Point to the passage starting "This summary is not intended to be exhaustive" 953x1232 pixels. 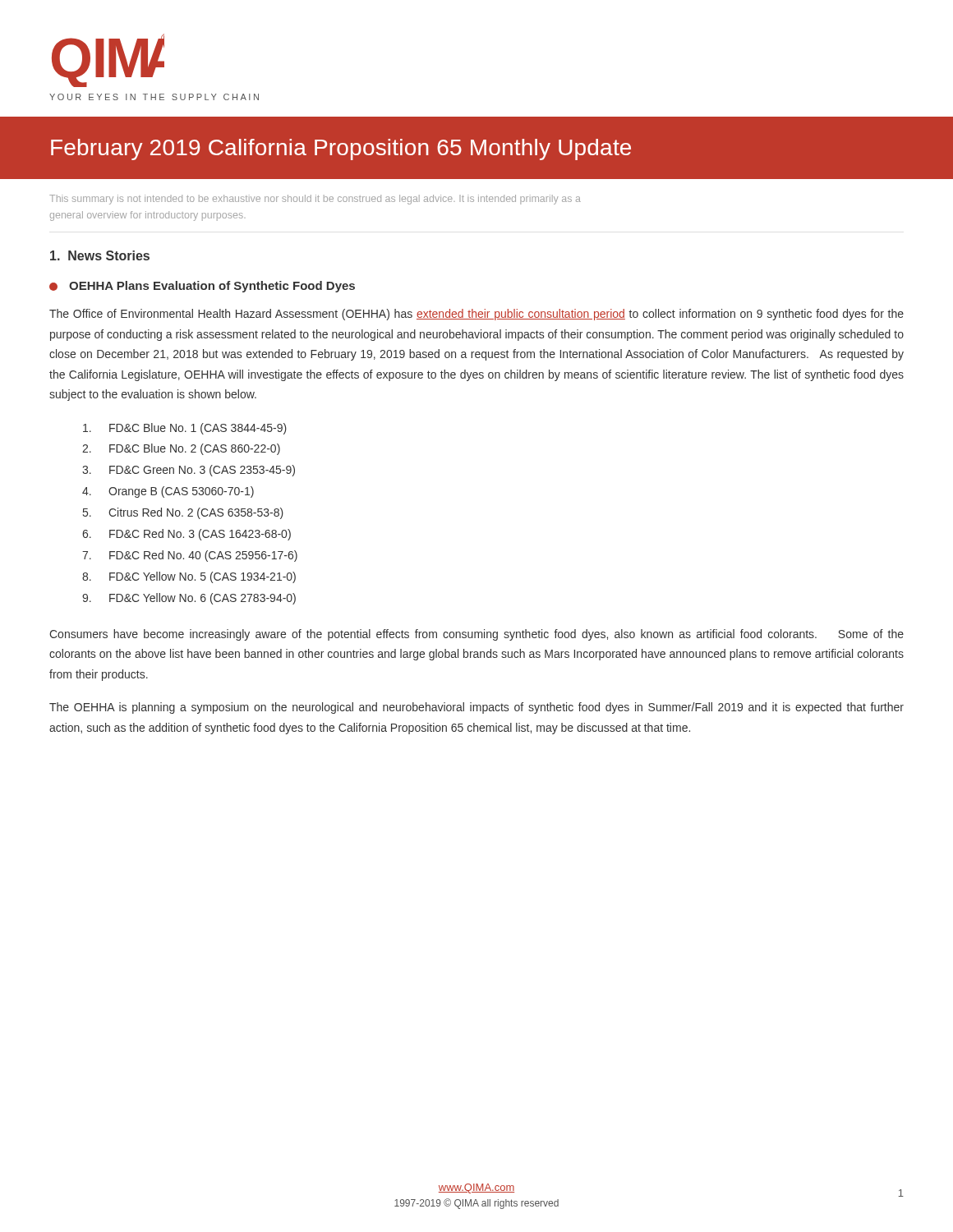[476, 207]
